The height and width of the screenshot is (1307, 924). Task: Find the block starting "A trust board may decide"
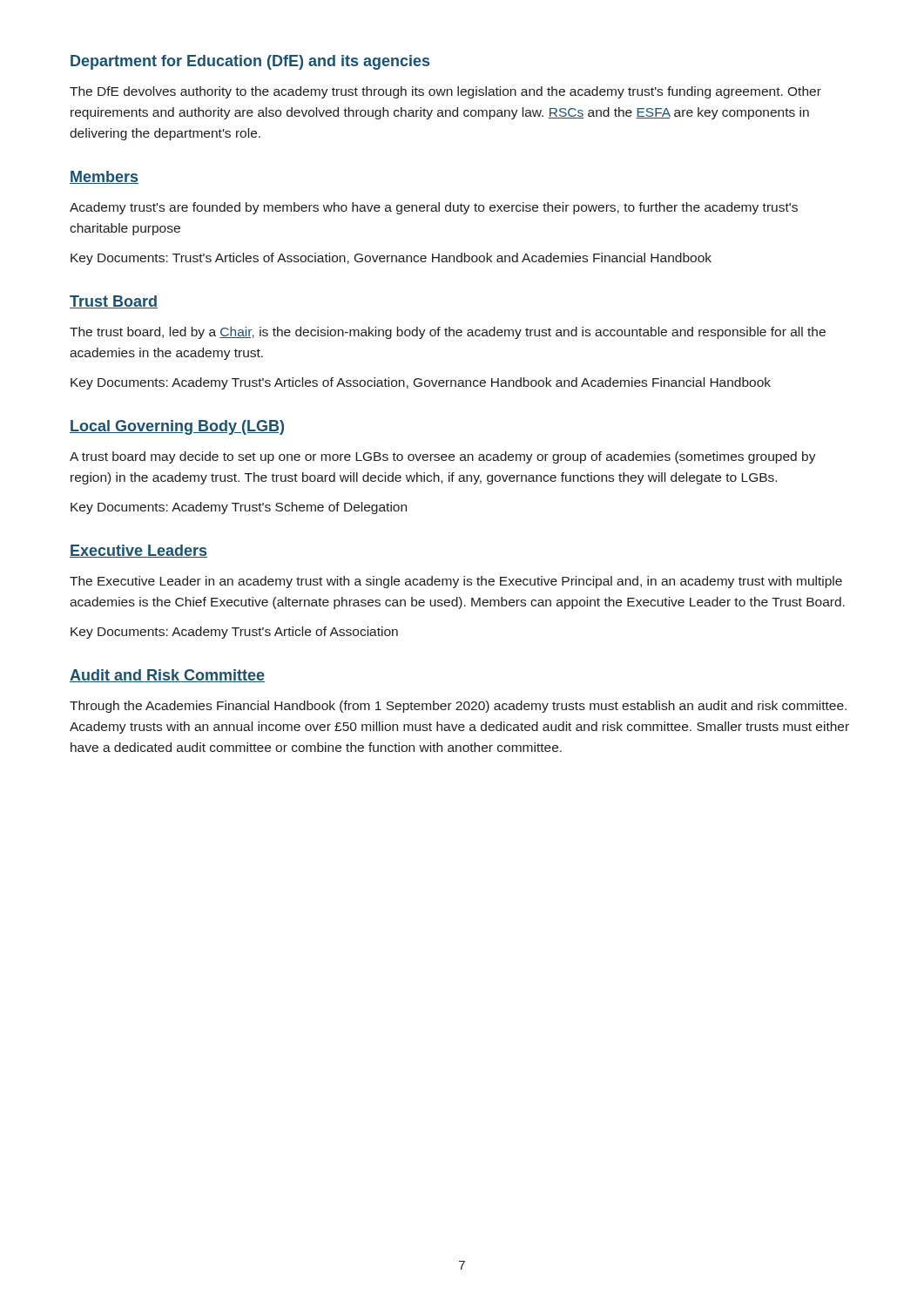[443, 467]
